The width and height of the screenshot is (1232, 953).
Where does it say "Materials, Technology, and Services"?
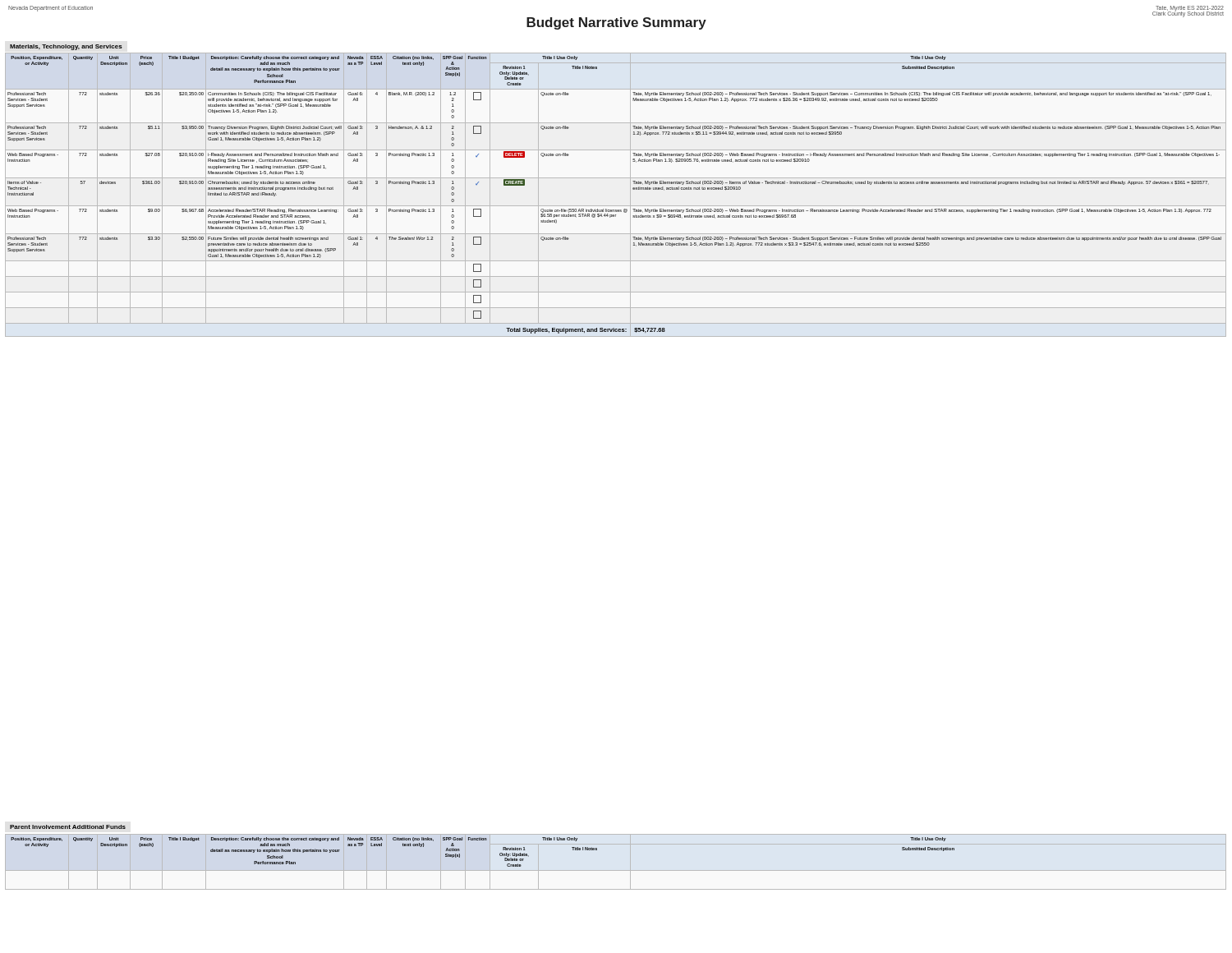tap(66, 46)
